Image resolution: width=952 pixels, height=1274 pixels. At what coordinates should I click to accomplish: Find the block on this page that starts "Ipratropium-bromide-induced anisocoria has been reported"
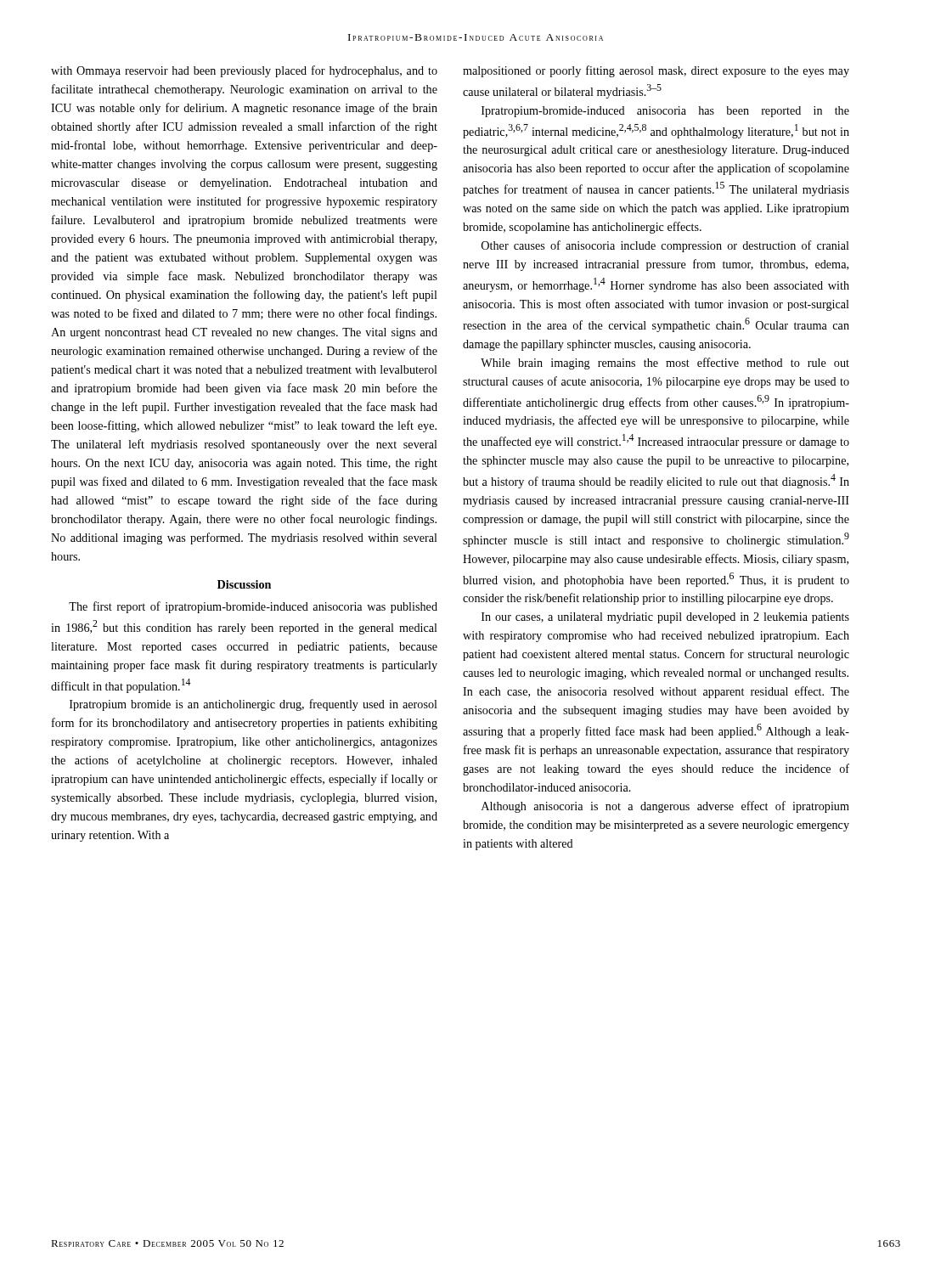(656, 169)
